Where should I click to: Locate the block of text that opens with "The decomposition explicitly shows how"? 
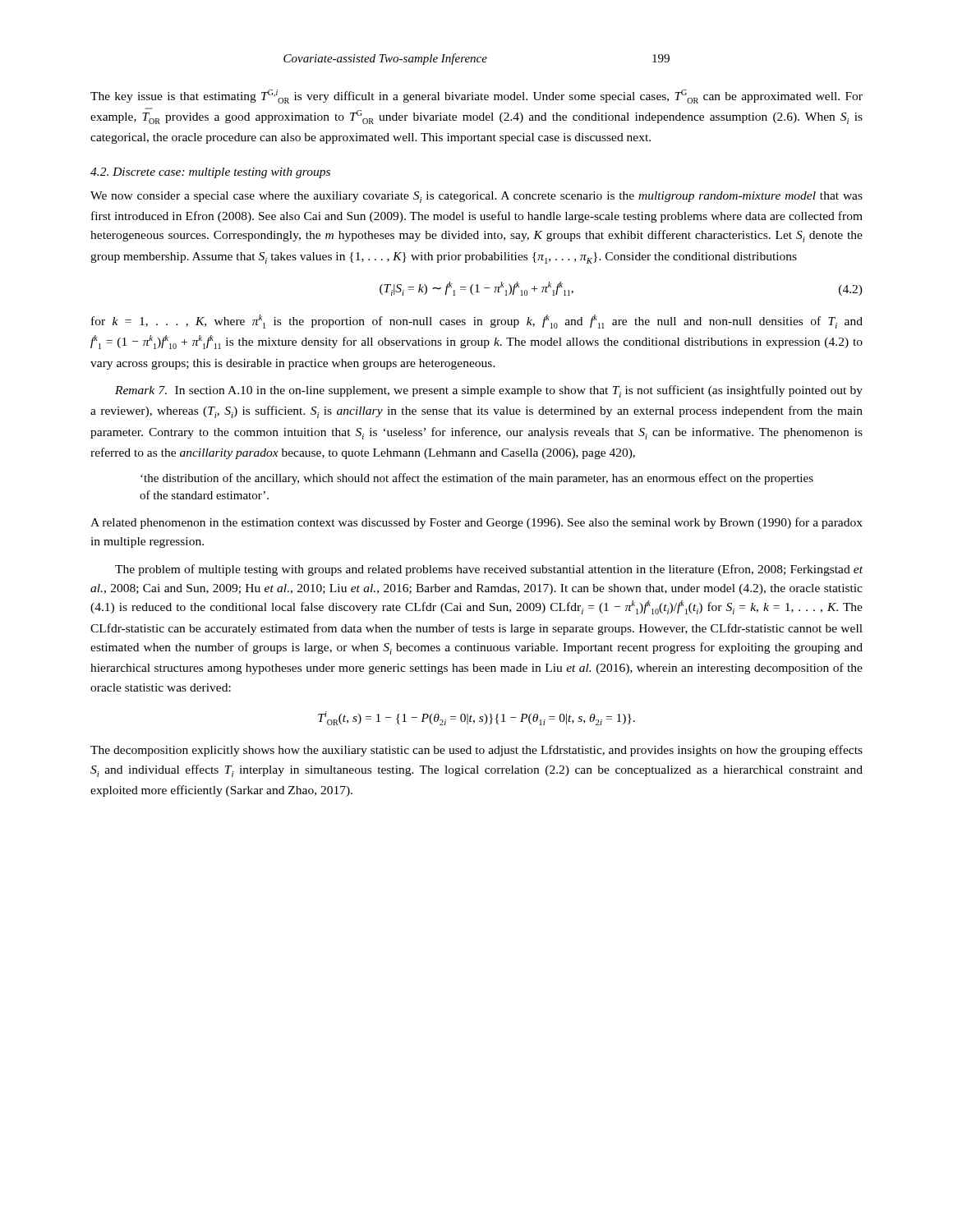476,770
